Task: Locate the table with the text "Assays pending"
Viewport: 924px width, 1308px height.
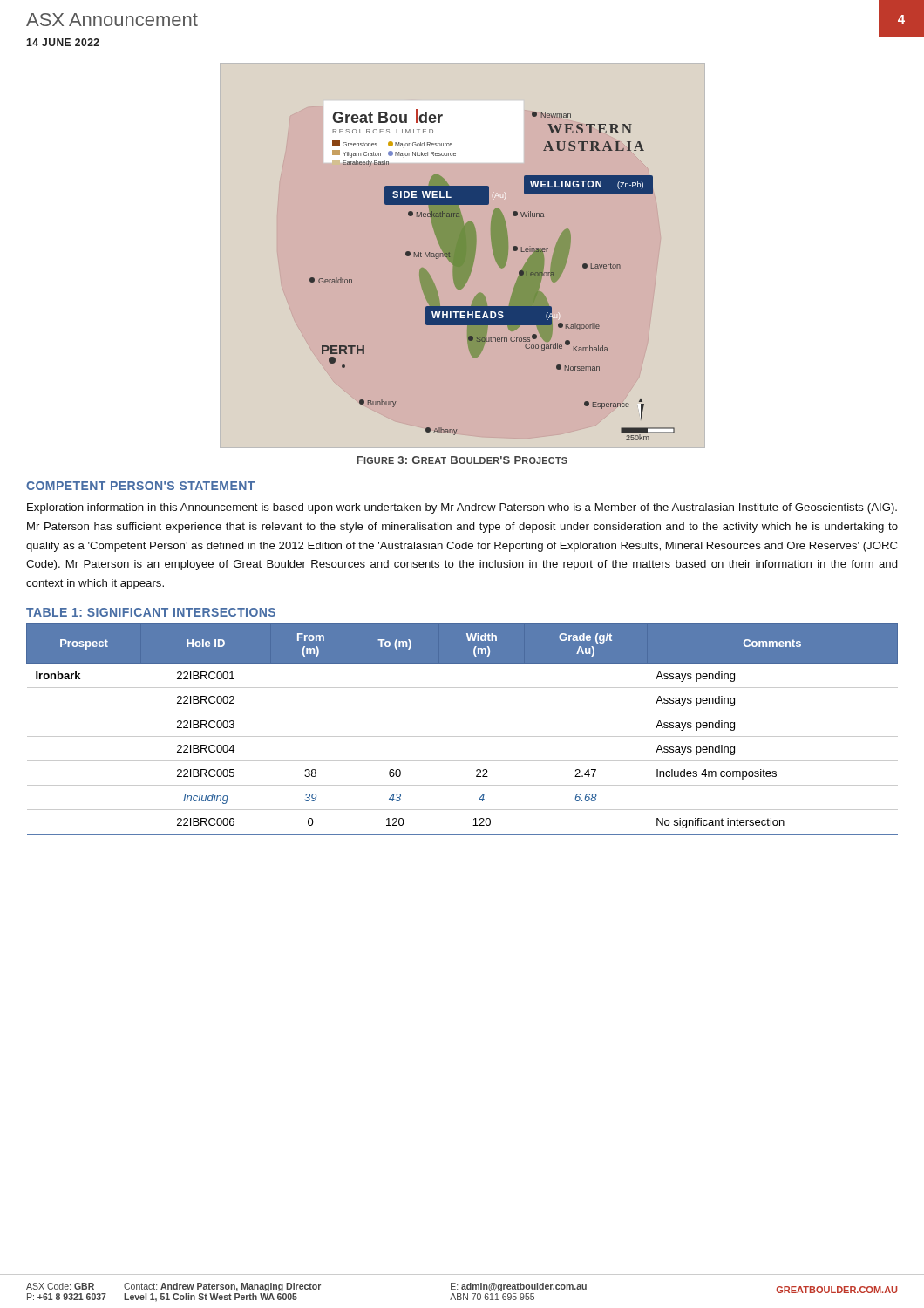Action: (x=462, y=729)
